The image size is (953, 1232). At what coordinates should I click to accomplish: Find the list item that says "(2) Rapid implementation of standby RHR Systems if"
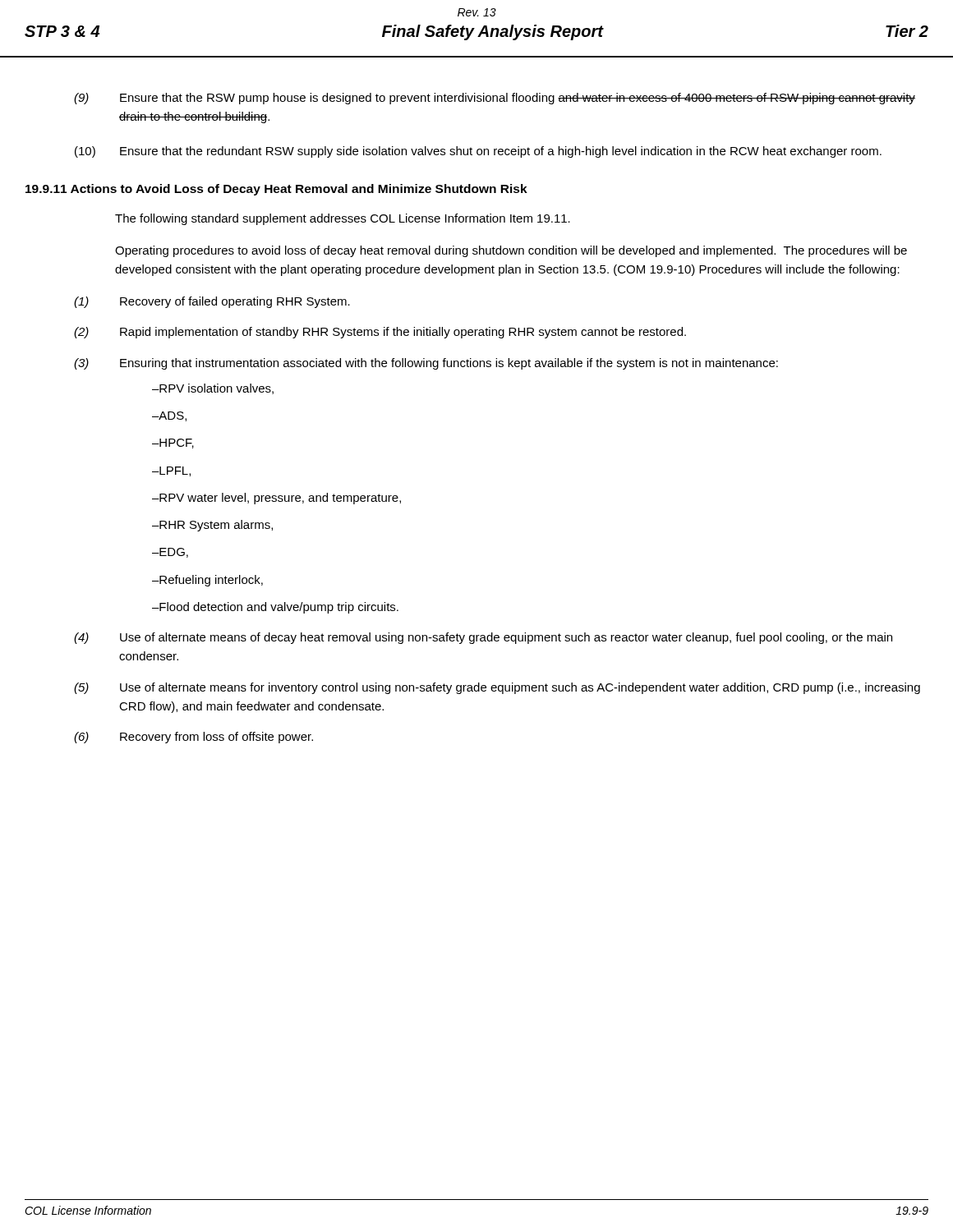coord(501,332)
